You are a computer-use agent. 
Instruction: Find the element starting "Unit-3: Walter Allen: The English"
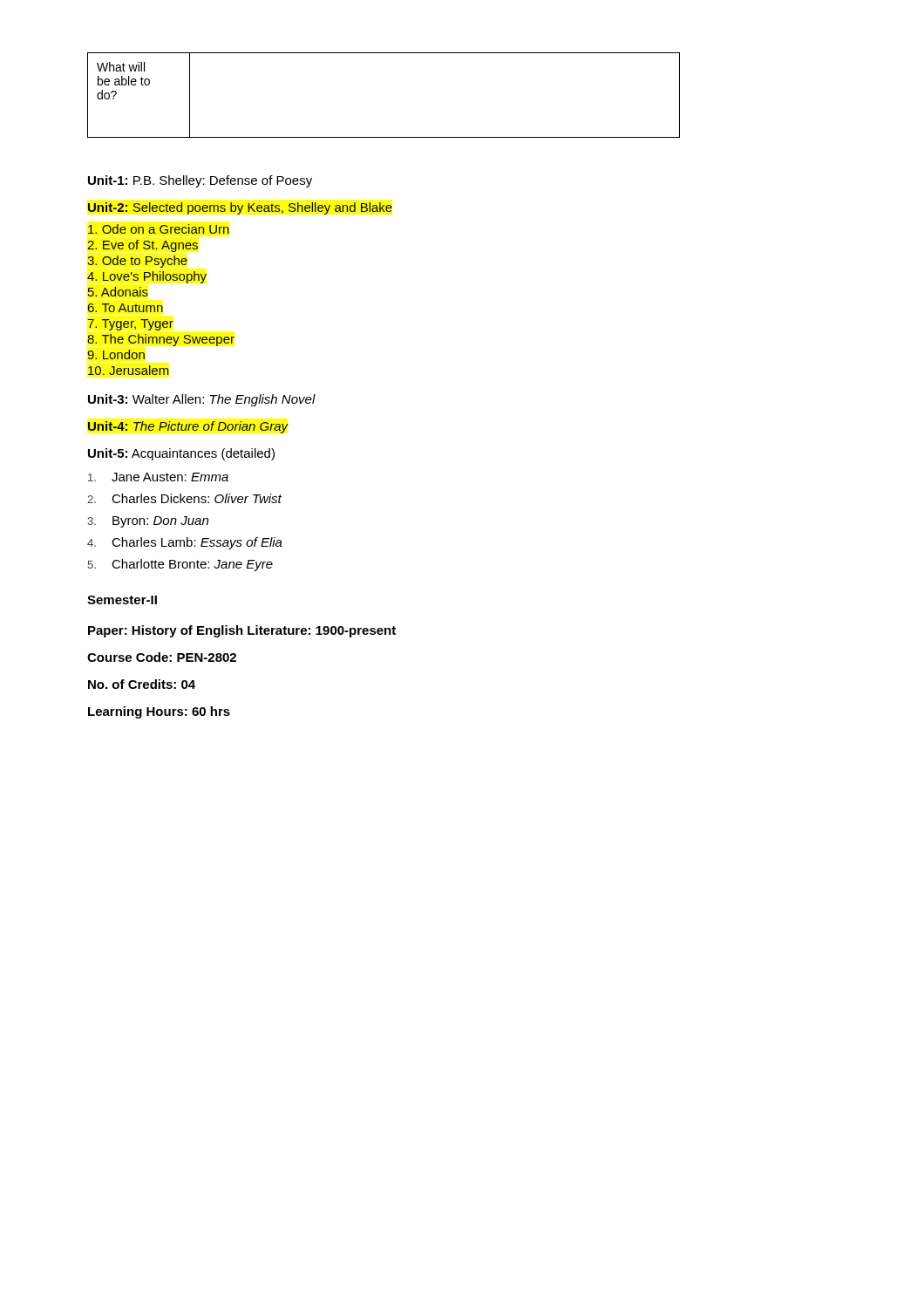pyautogui.click(x=201, y=399)
